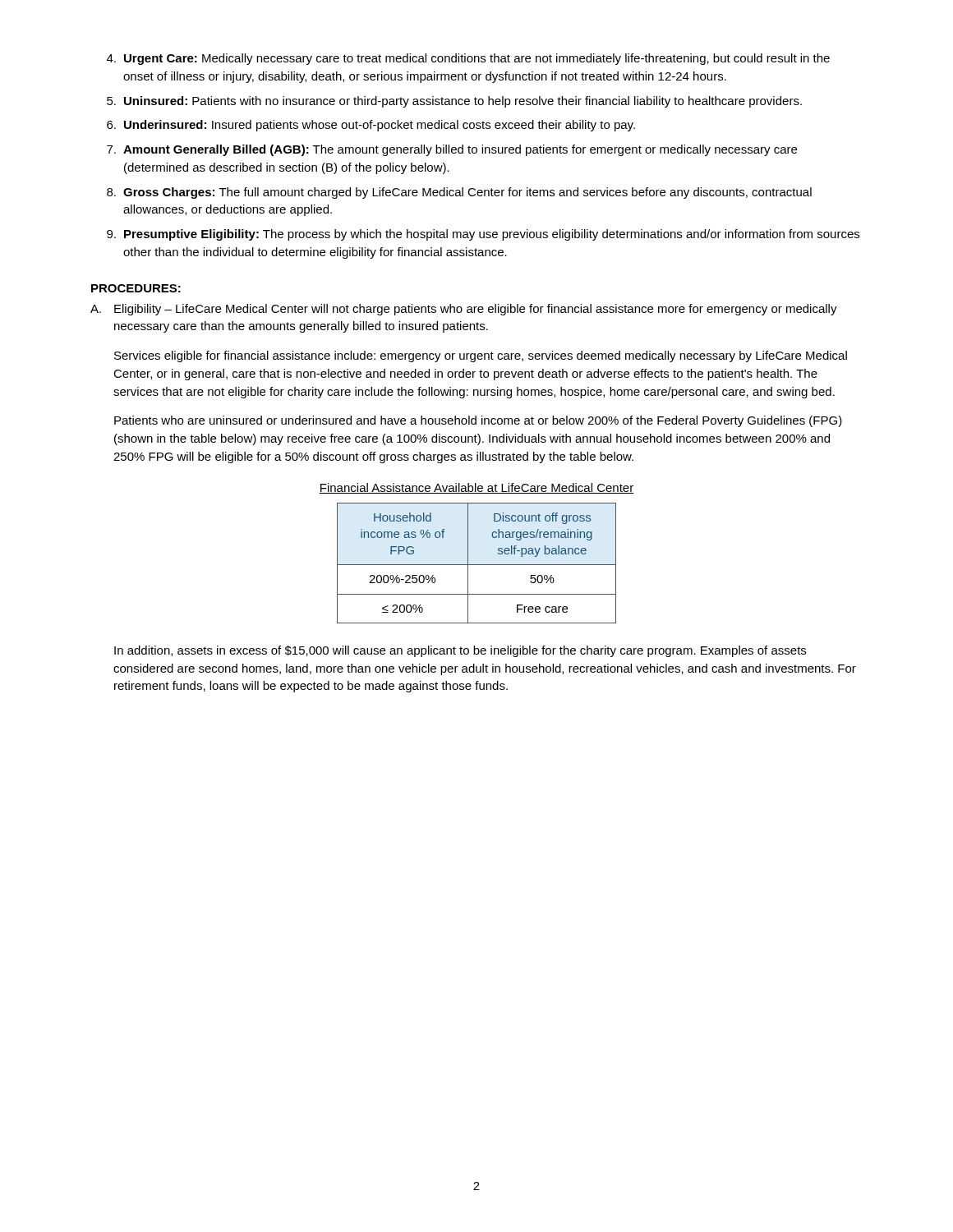The height and width of the screenshot is (1232, 953).
Task: Locate the block starting "9. Presumptive Eligibility: The"
Action: point(476,243)
